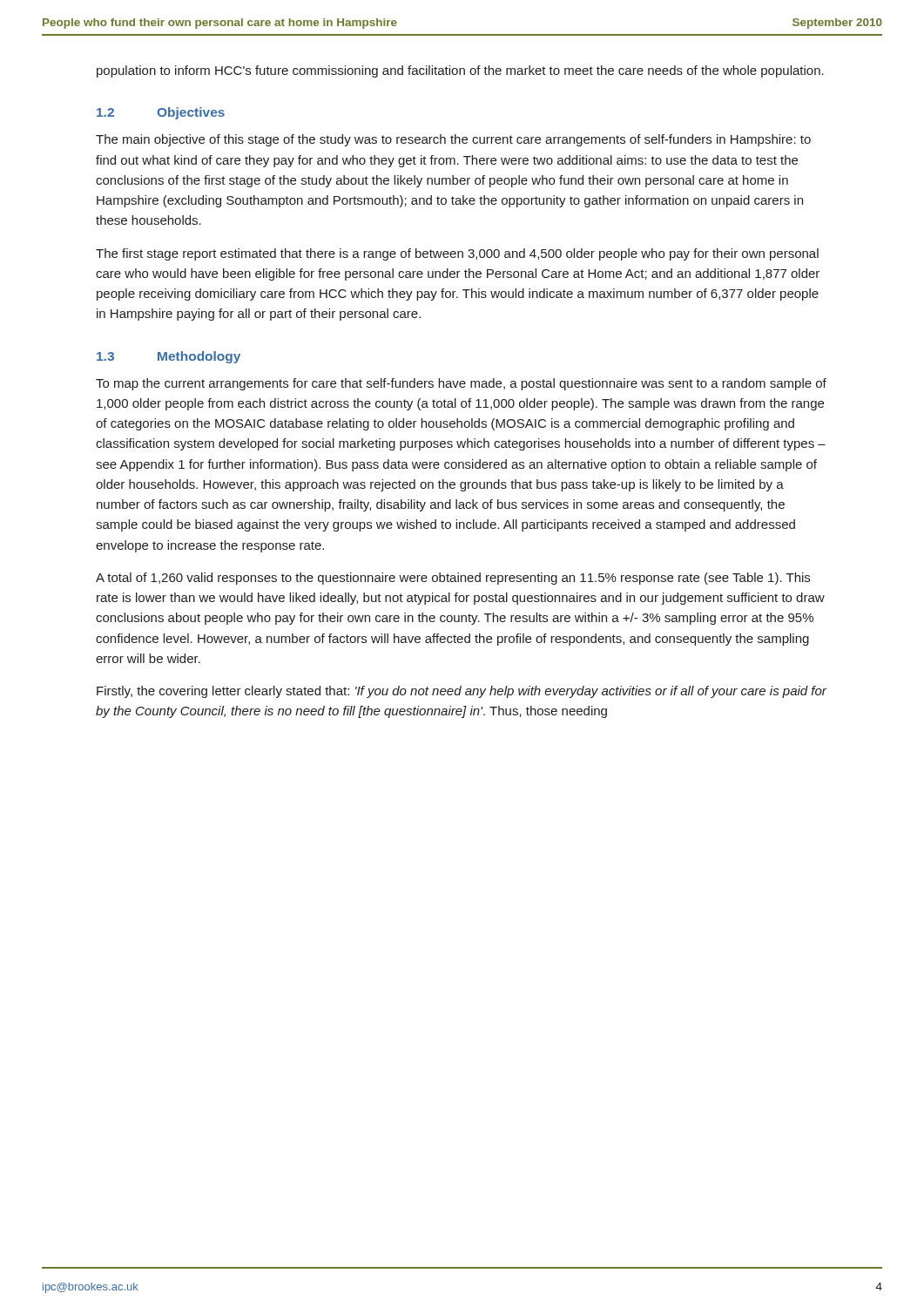
Task: Point to the block beginning "To map the"
Action: tap(461, 464)
